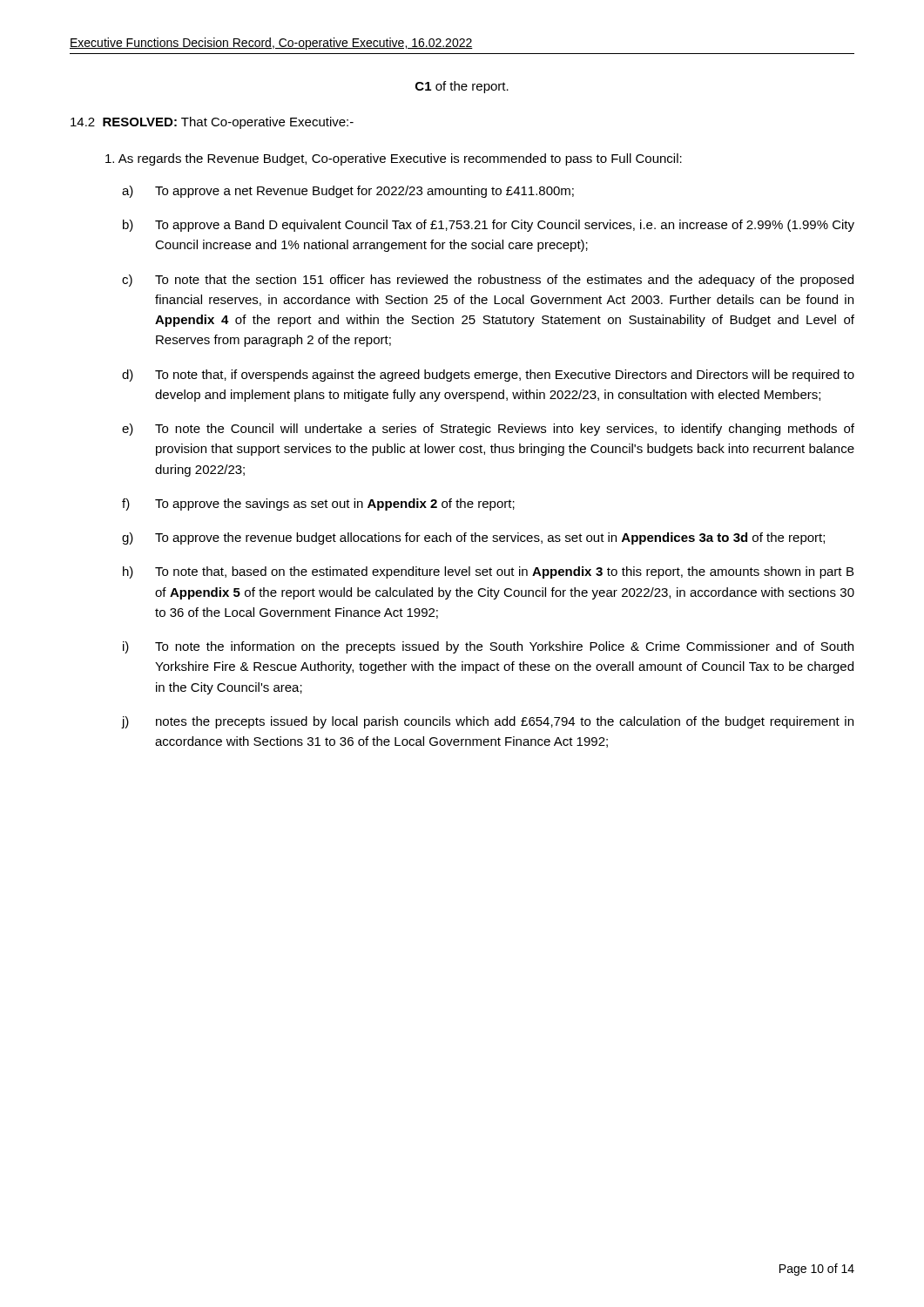Find the list item with the text "j) notes the precepts issued"
Viewport: 924px width, 1307px height.
click(x=488, y=731)
